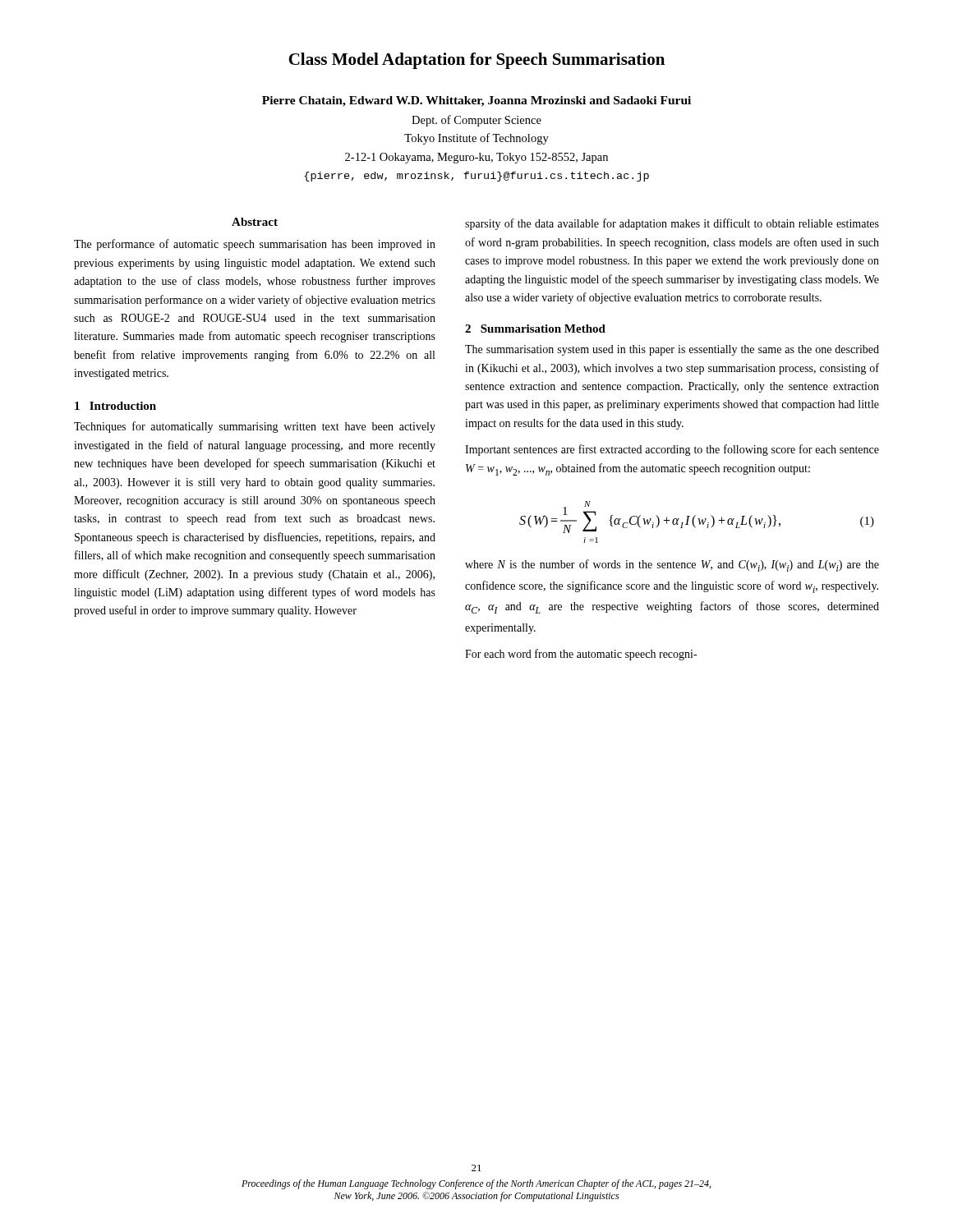Select the text block containing "Important sentences are"

point(672,461)
